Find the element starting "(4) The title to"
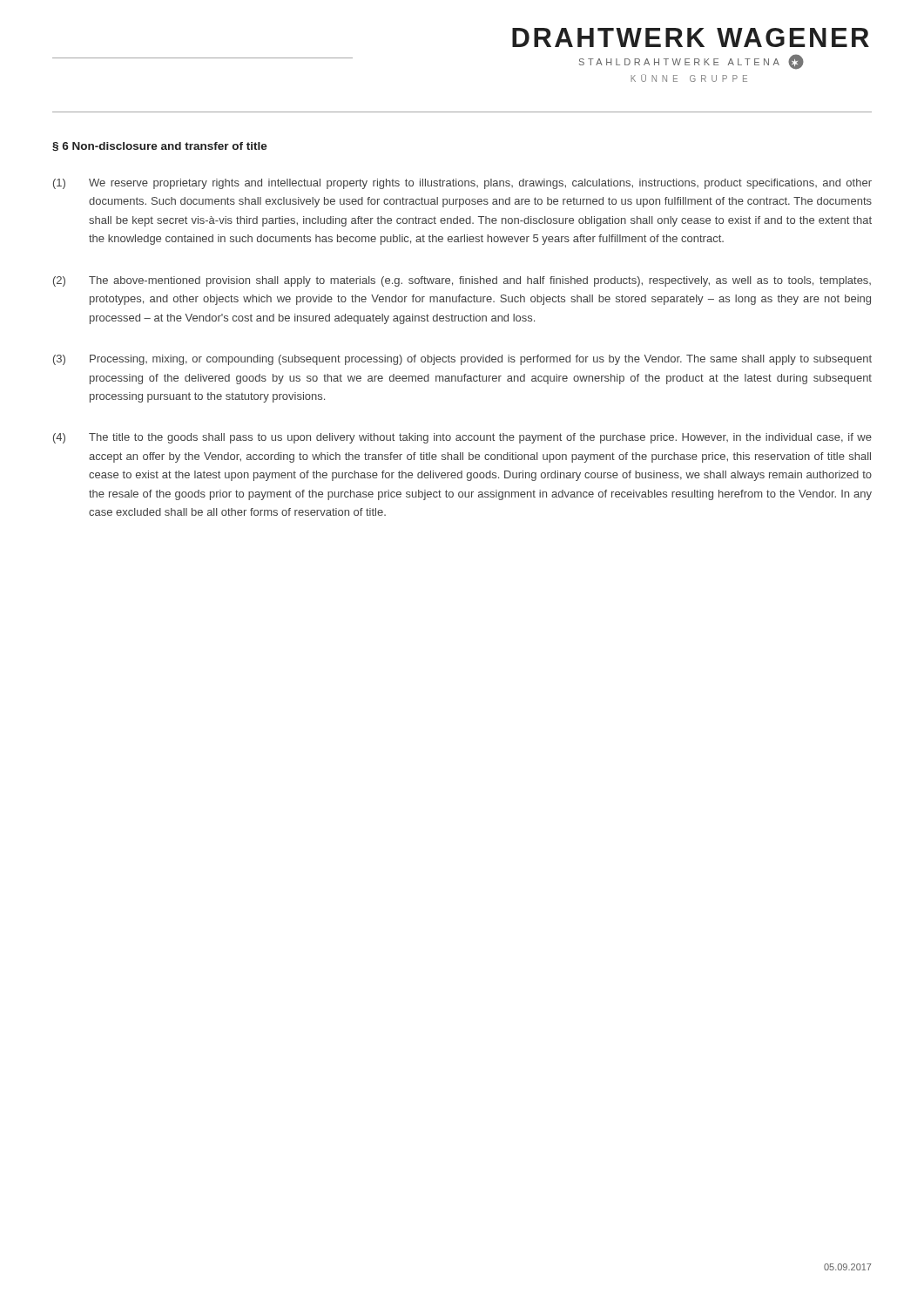Screen dimensions: 1307x924 (x=462, y=475)
